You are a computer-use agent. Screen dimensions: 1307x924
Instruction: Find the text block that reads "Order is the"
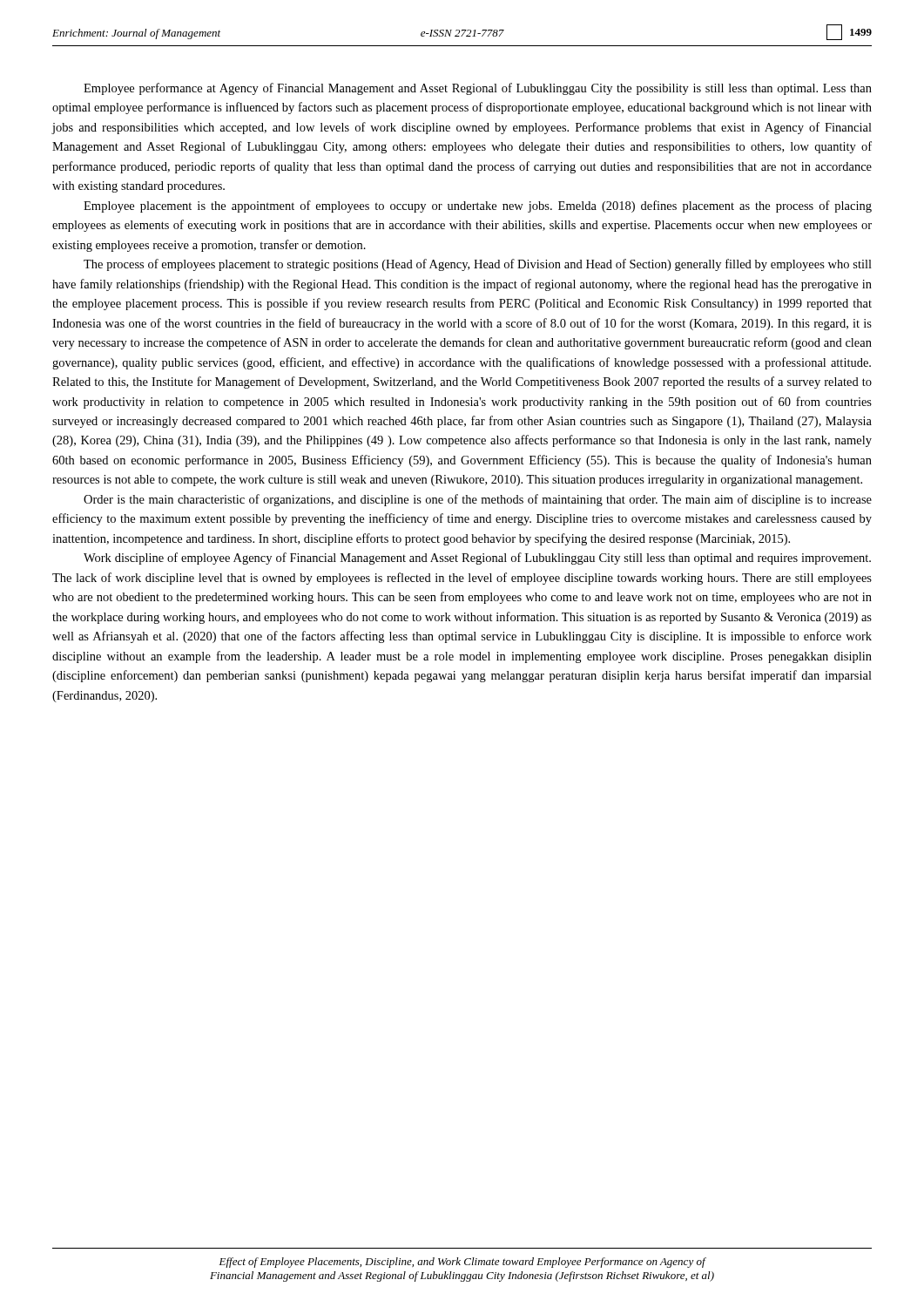pos(462,519)
